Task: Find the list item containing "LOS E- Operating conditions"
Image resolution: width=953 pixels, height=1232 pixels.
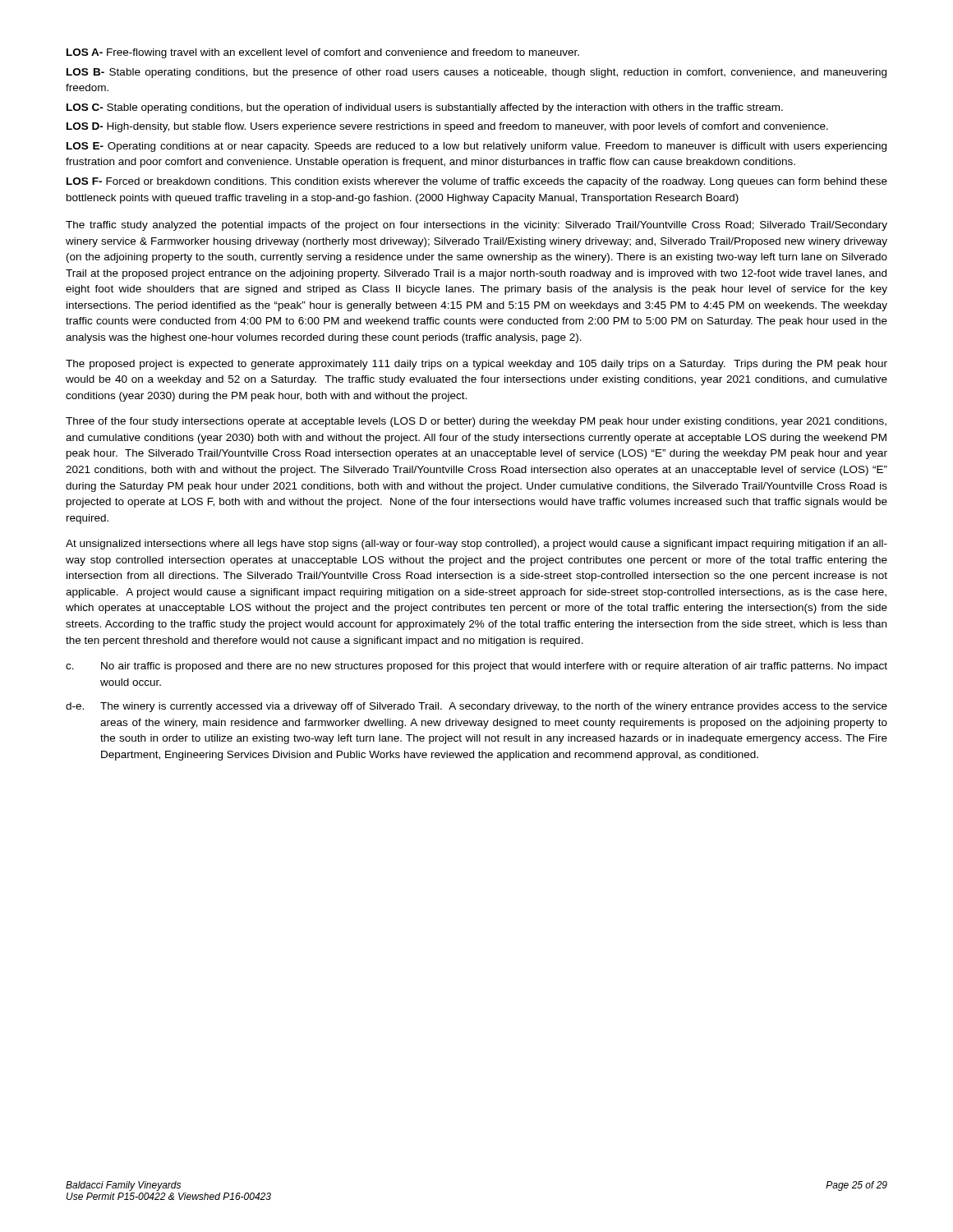Action: [476, 154]
